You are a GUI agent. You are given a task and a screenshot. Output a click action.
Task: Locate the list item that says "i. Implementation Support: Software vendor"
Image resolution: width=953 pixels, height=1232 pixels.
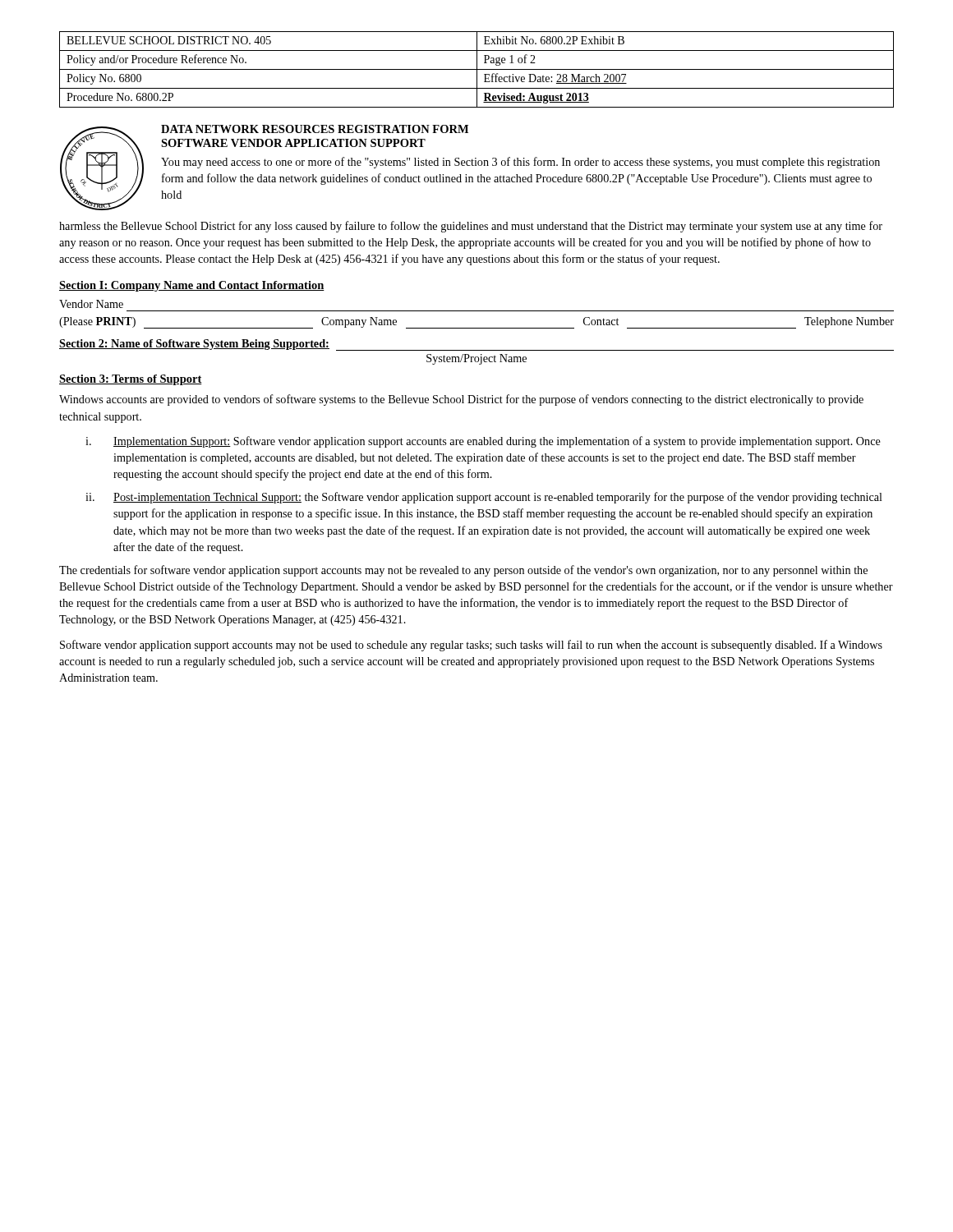tap(490, 458)
